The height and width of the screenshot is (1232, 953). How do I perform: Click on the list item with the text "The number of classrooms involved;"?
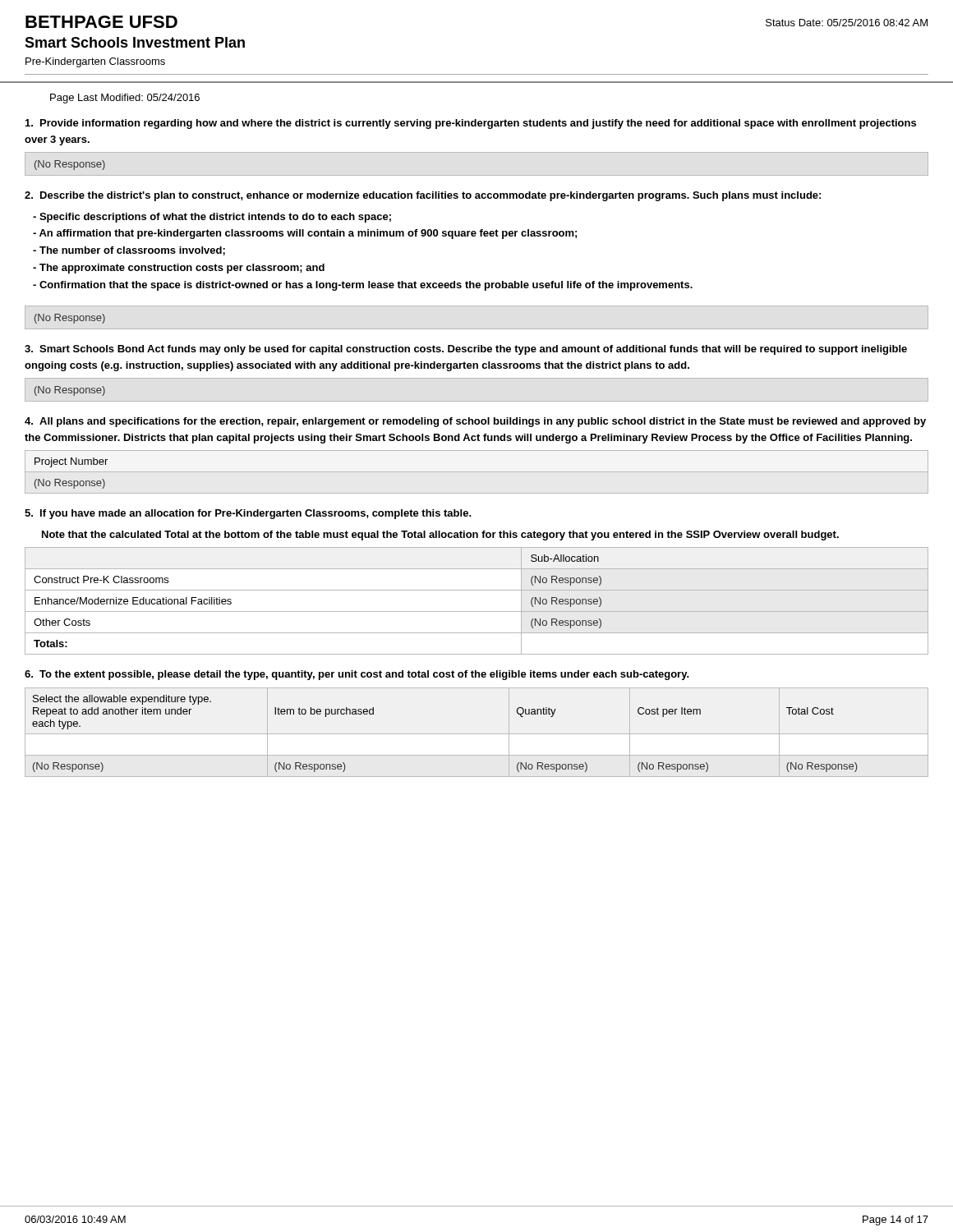(x=129, y=250)
